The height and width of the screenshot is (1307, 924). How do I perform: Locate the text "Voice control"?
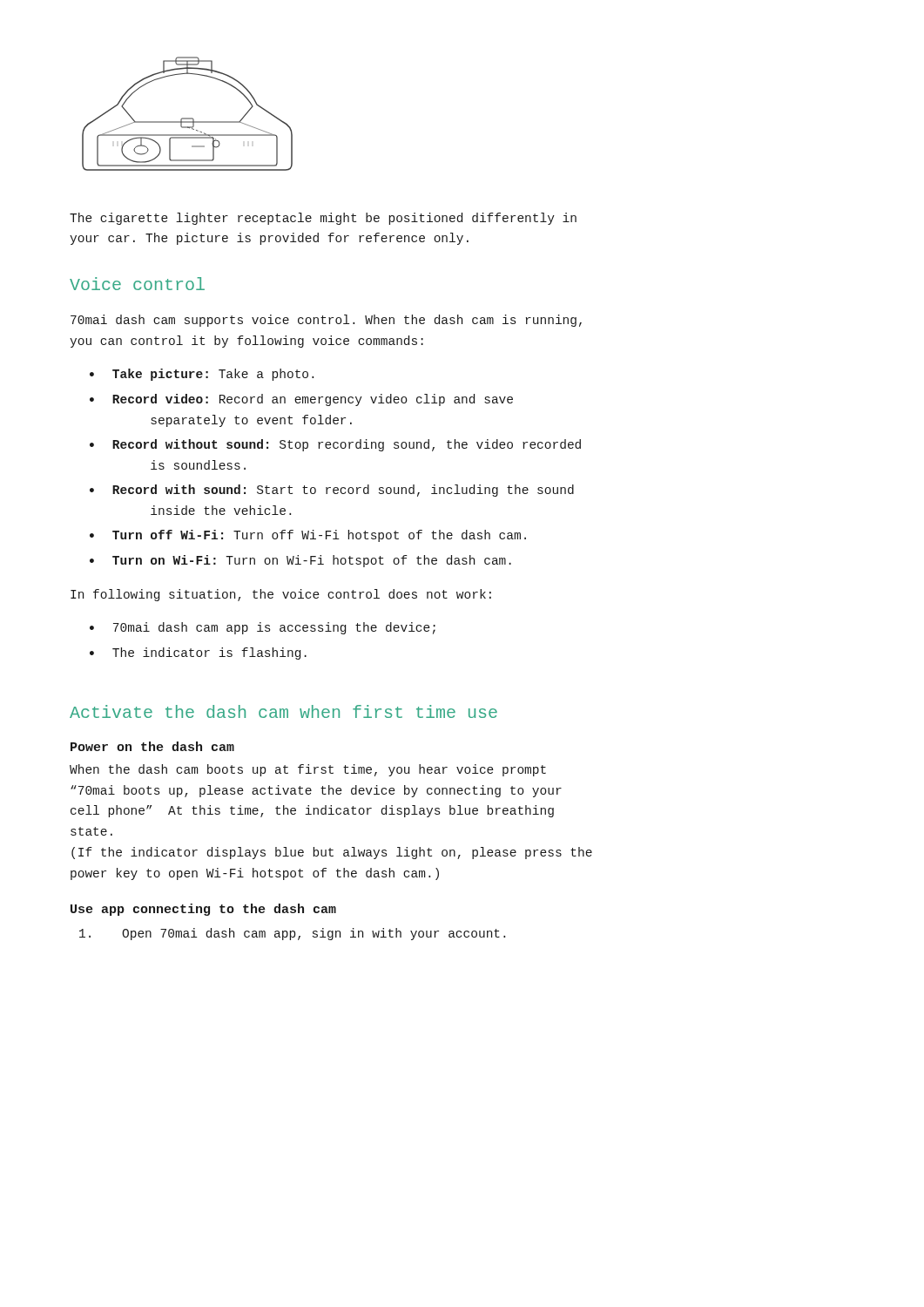click(138, 286)
